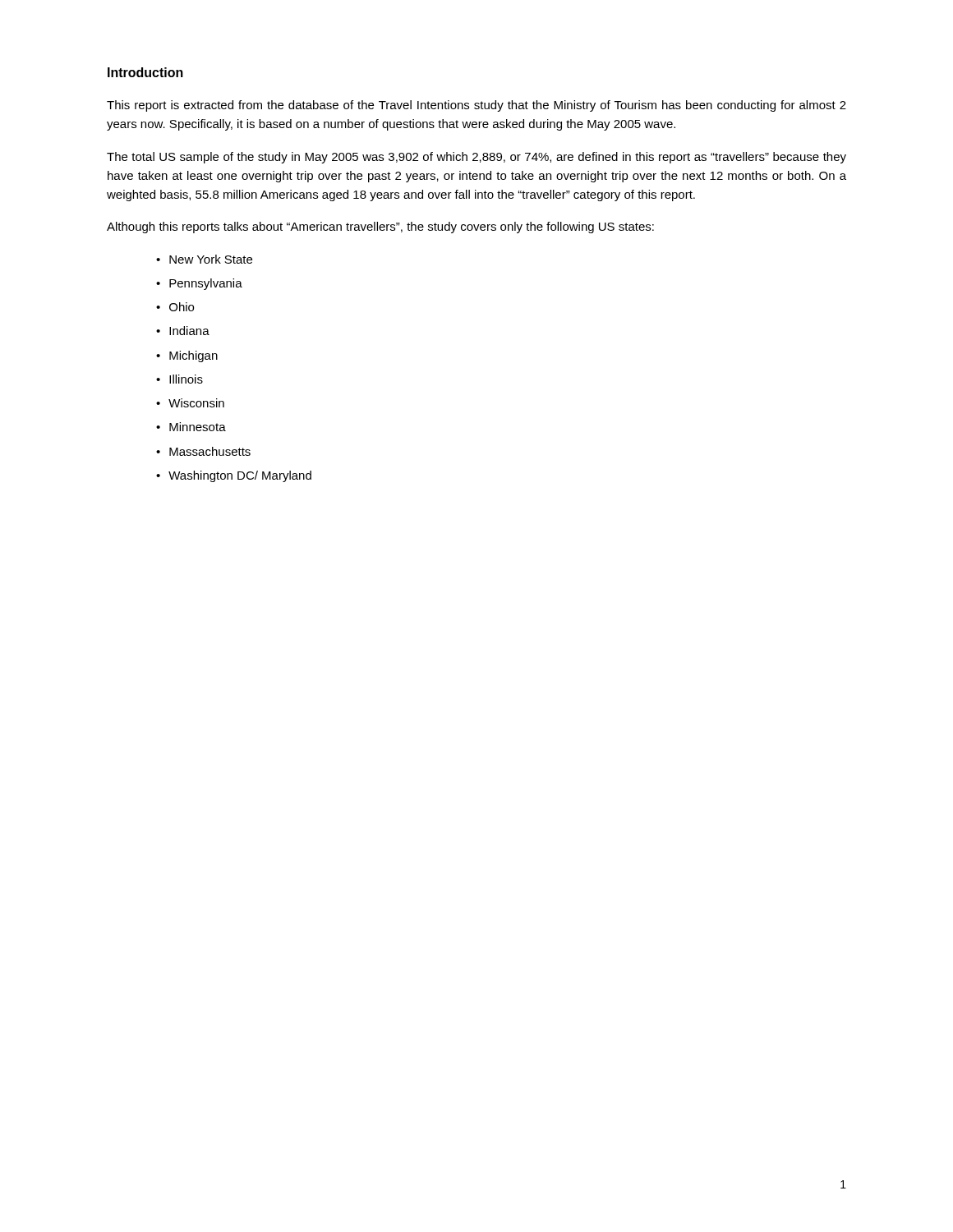Find the list item with the text "Washington DC/ Maryland"
The image size is (953, 1232).
click(x=240, y=475)
